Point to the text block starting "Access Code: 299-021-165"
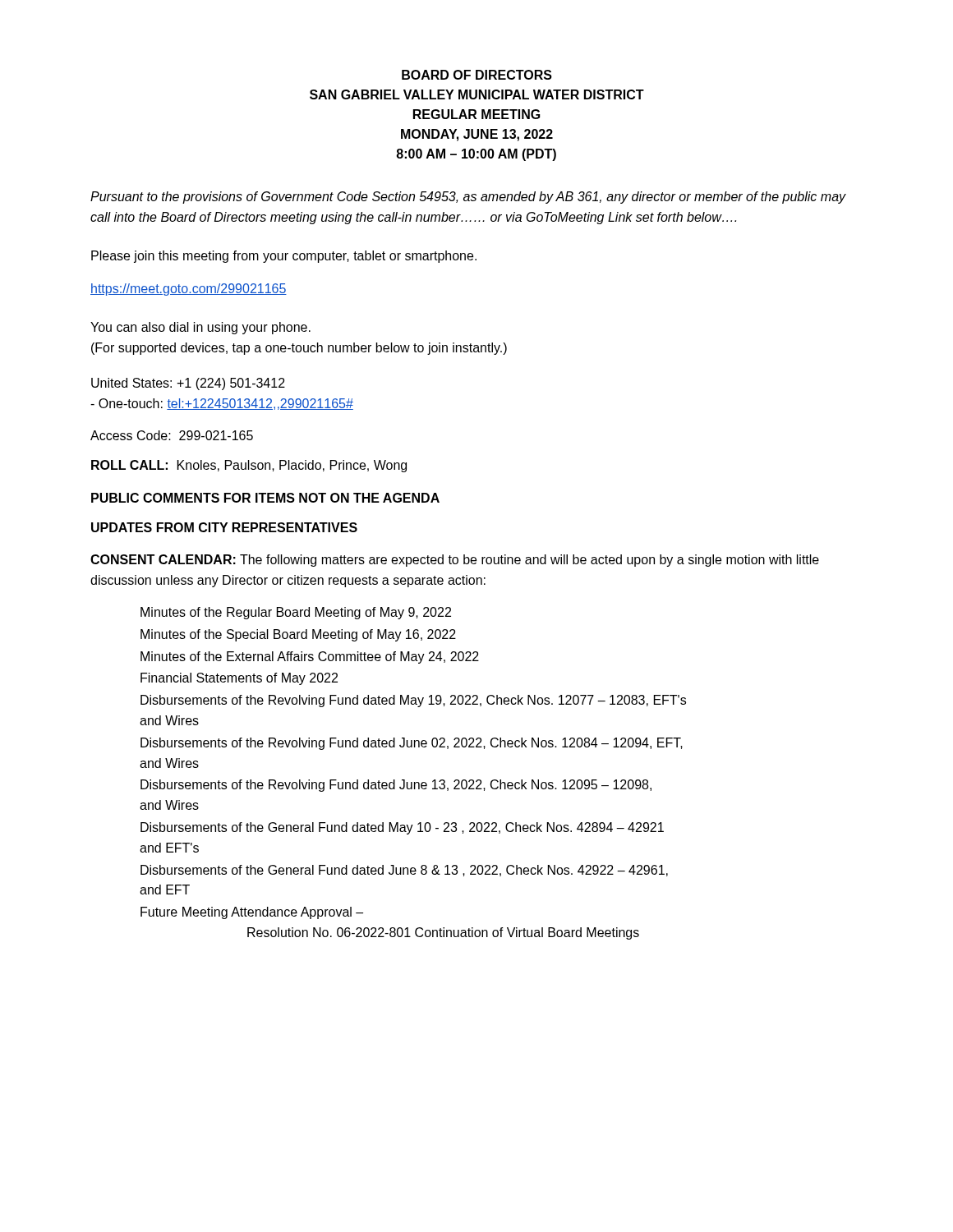This screenshot has width=953, height=1232. (x=172, y=436)
